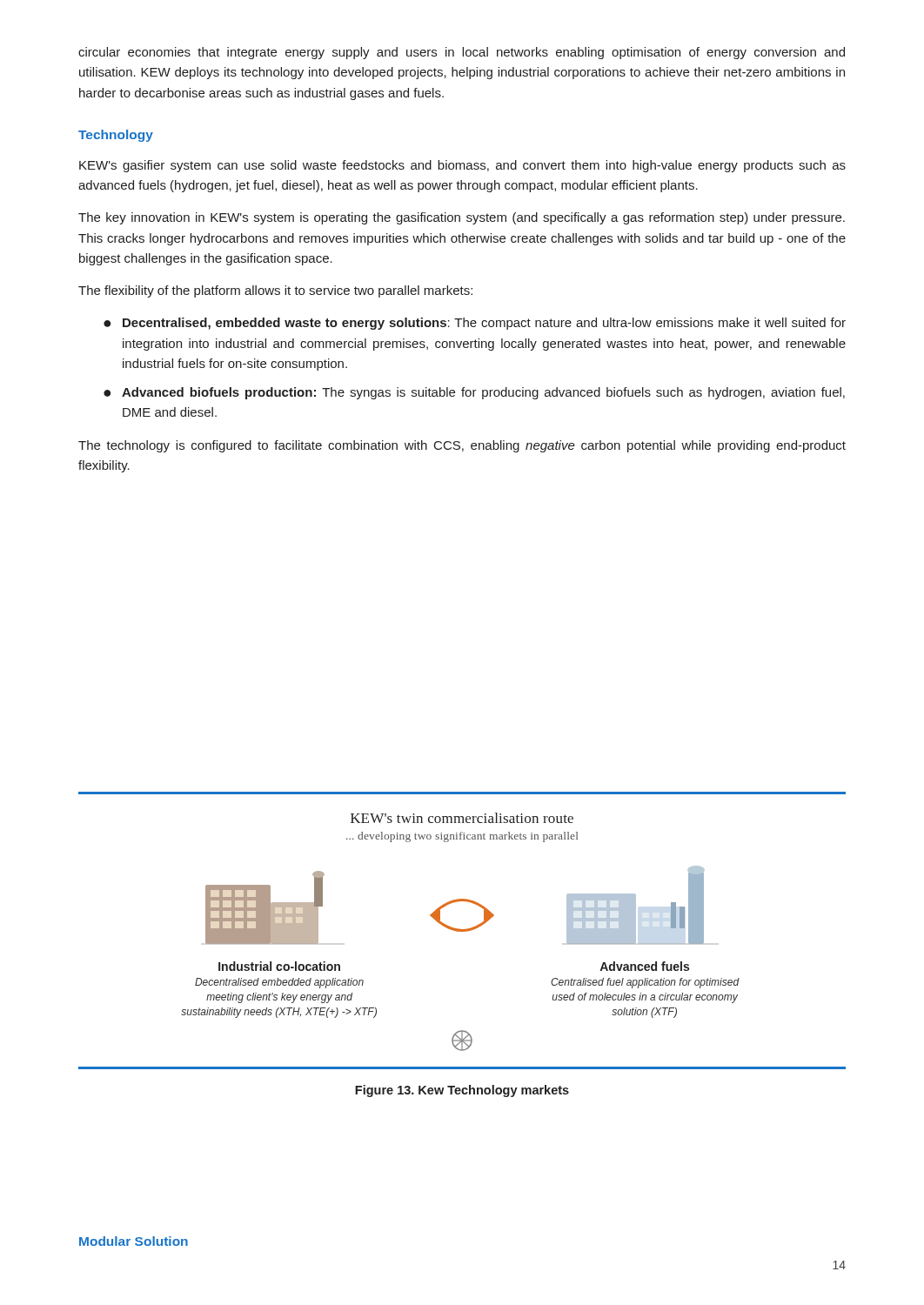Viewport: 924px width, 1305px height.
Task: Where is the passage that starts "circular economies that integrate energy supply"?
Action: [x=462, y=72]
